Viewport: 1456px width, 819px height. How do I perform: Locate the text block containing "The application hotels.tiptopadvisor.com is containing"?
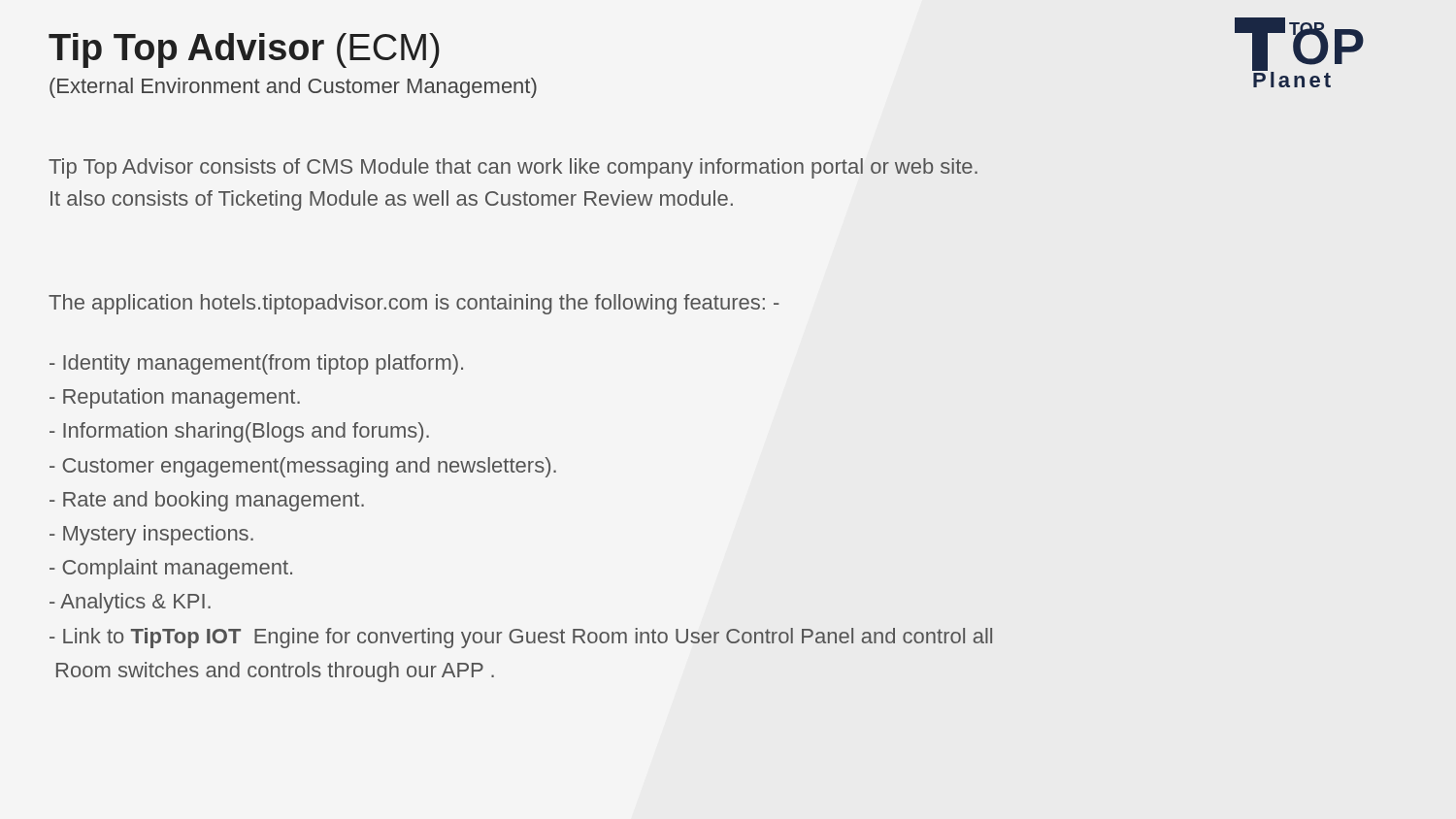(414, 302)
